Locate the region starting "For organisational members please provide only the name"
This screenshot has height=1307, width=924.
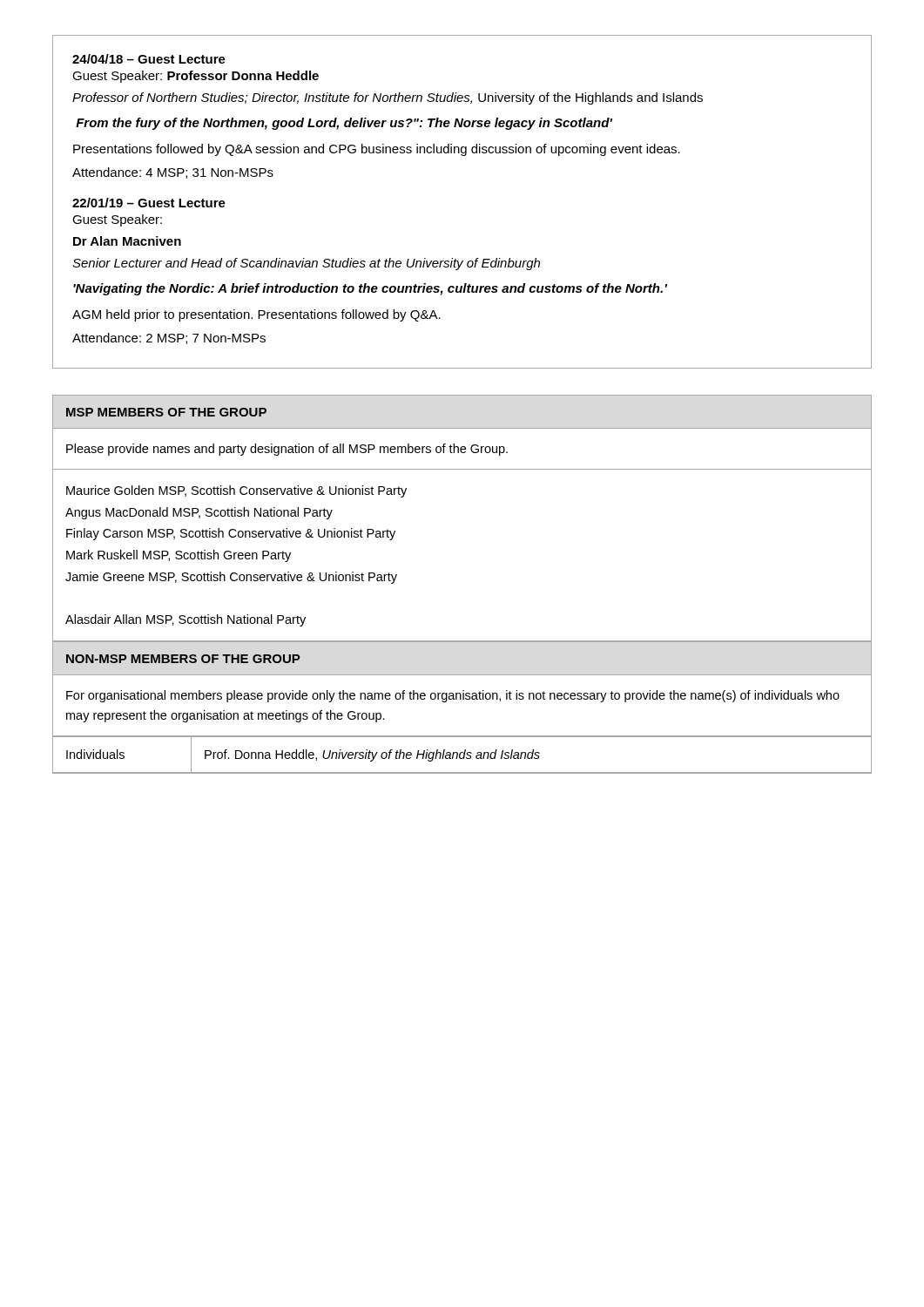[452, 706]
